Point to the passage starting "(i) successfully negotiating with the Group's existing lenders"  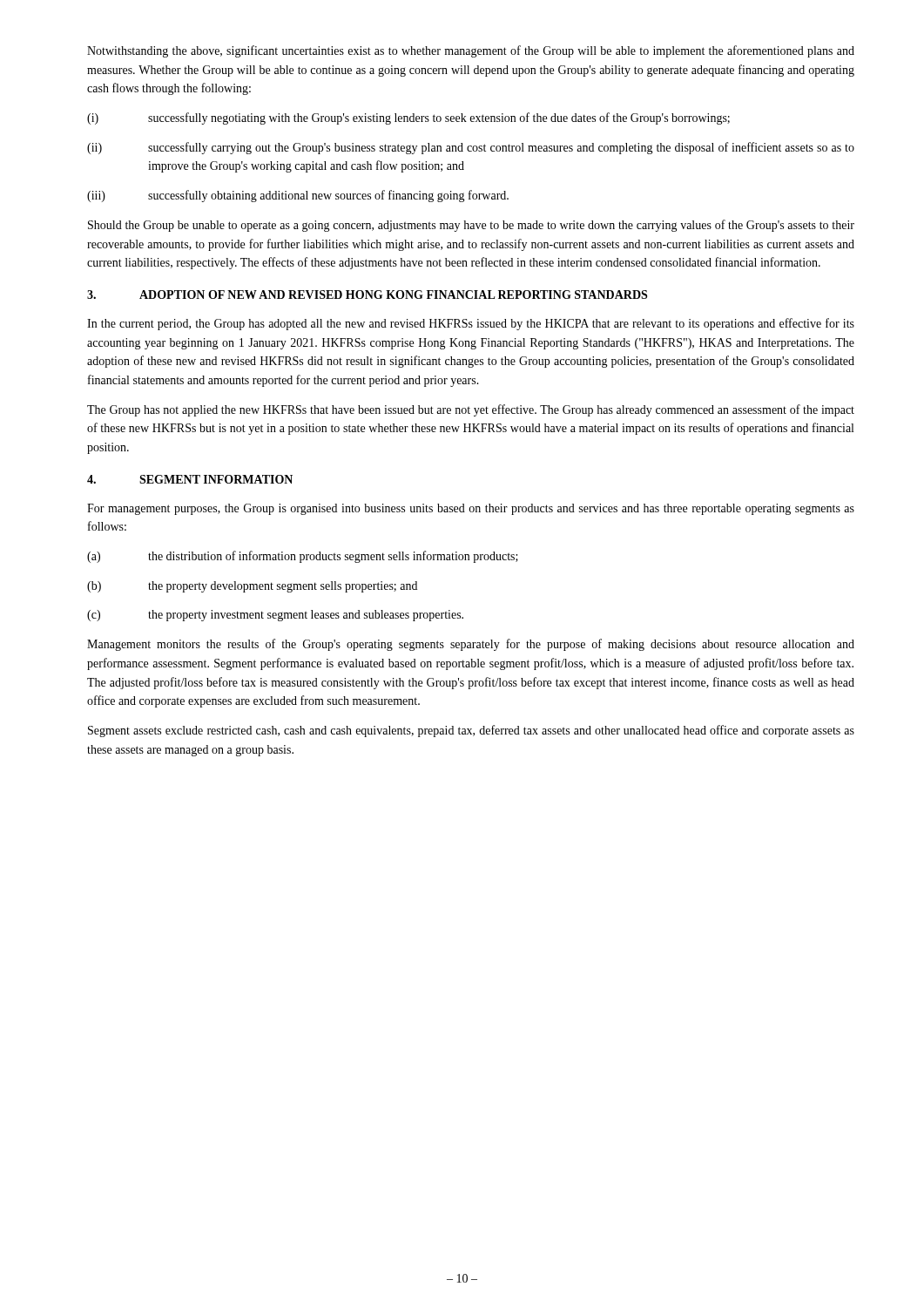click(x=471, y=118)
